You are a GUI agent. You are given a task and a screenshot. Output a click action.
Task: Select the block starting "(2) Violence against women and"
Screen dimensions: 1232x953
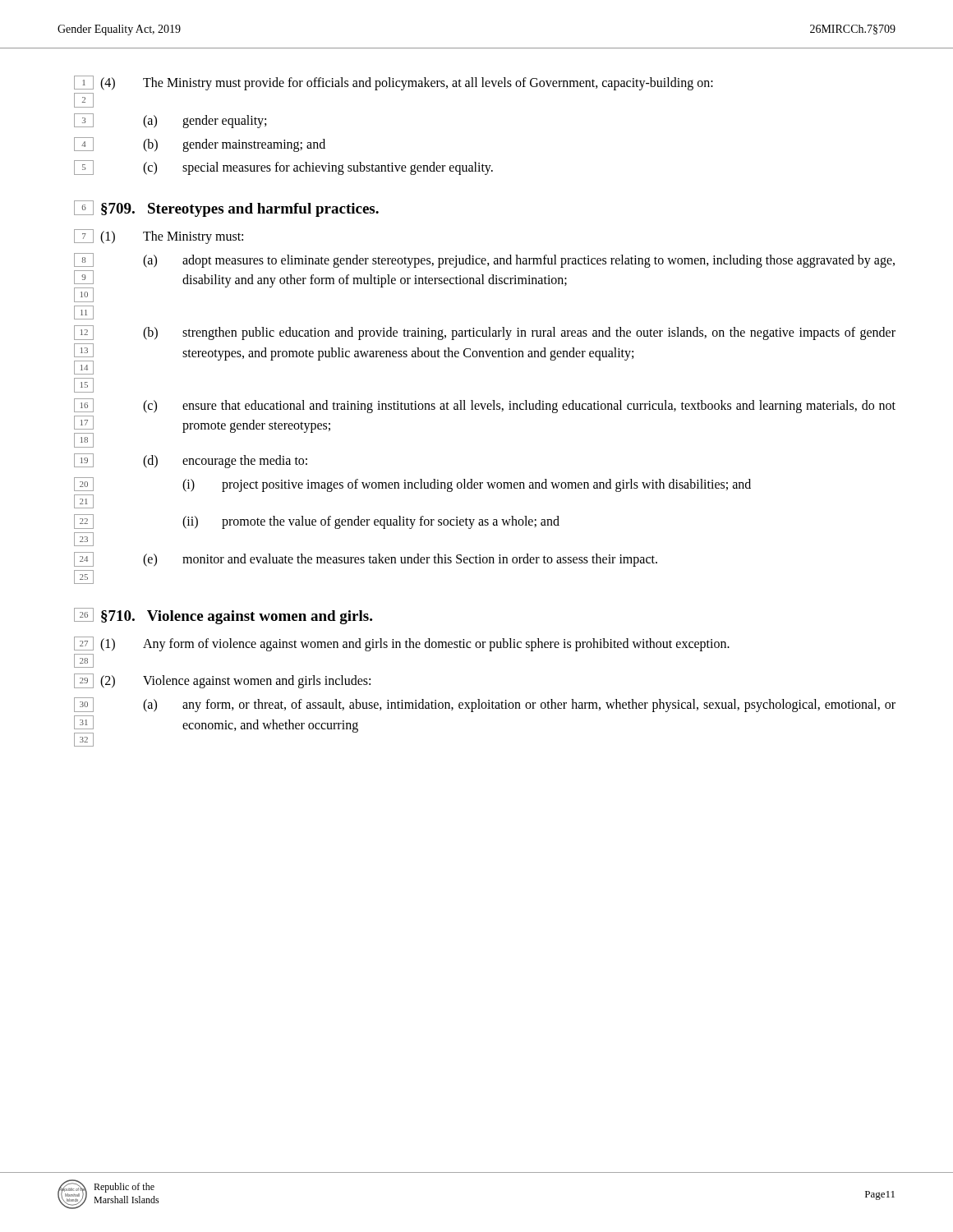click(x=236, y=681)
